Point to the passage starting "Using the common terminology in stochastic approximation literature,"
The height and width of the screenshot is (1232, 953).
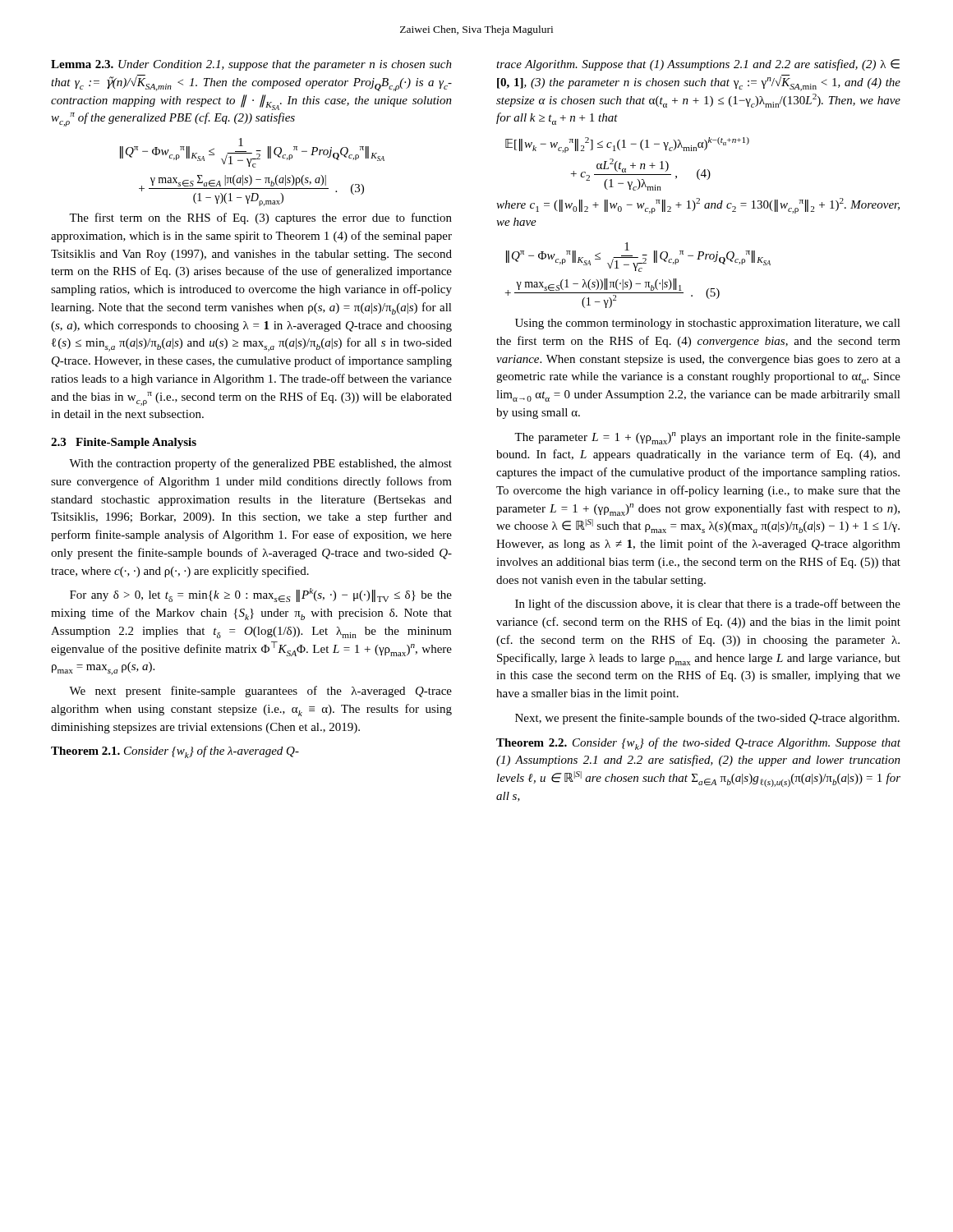(x=698, y=560)
